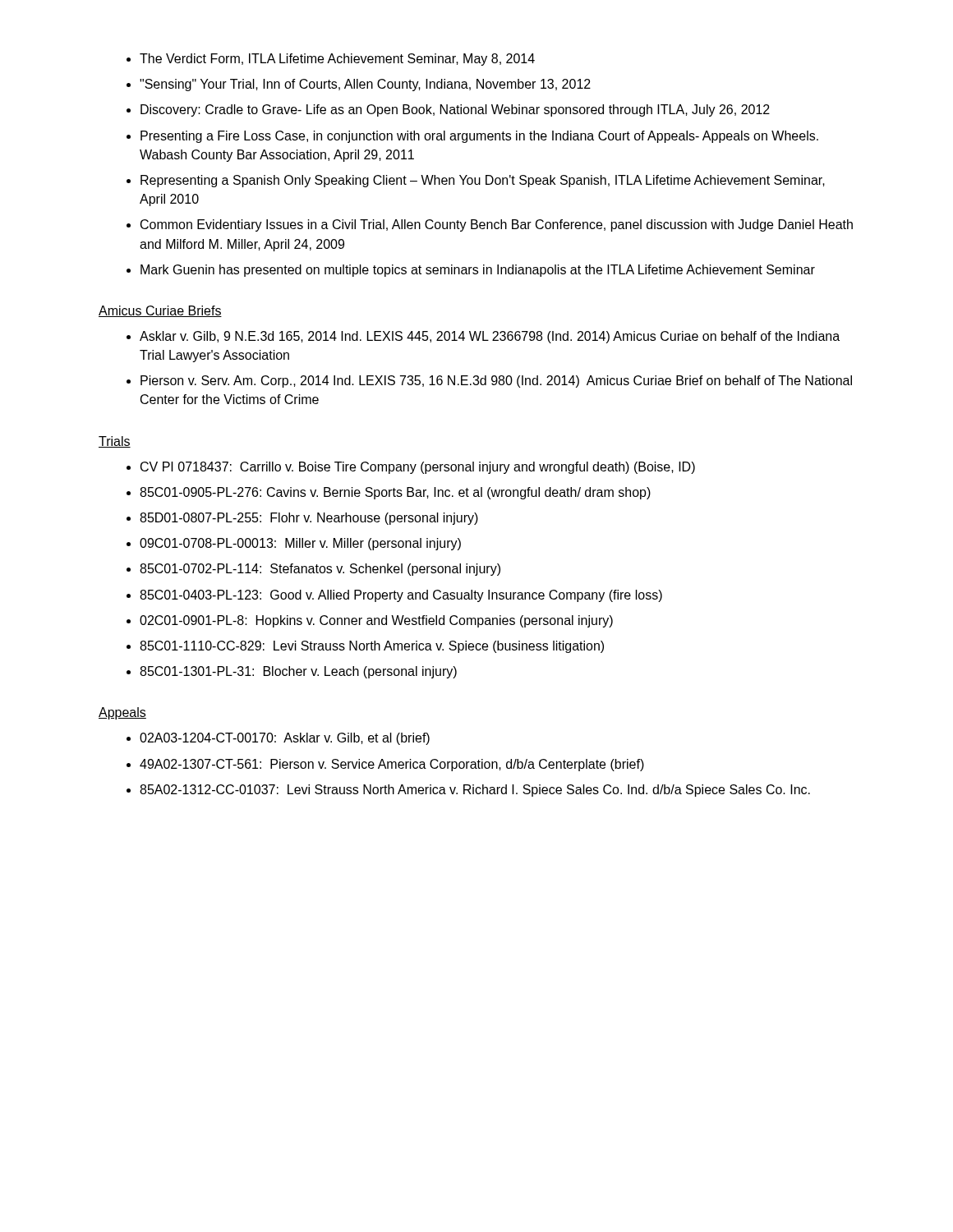Locate the text starting "85D01-0807-PL-255: Flohr v. Nearhouse (personal"
Image resolution: width=953 pixels, height=1232 pixels.
click(309, 518)
